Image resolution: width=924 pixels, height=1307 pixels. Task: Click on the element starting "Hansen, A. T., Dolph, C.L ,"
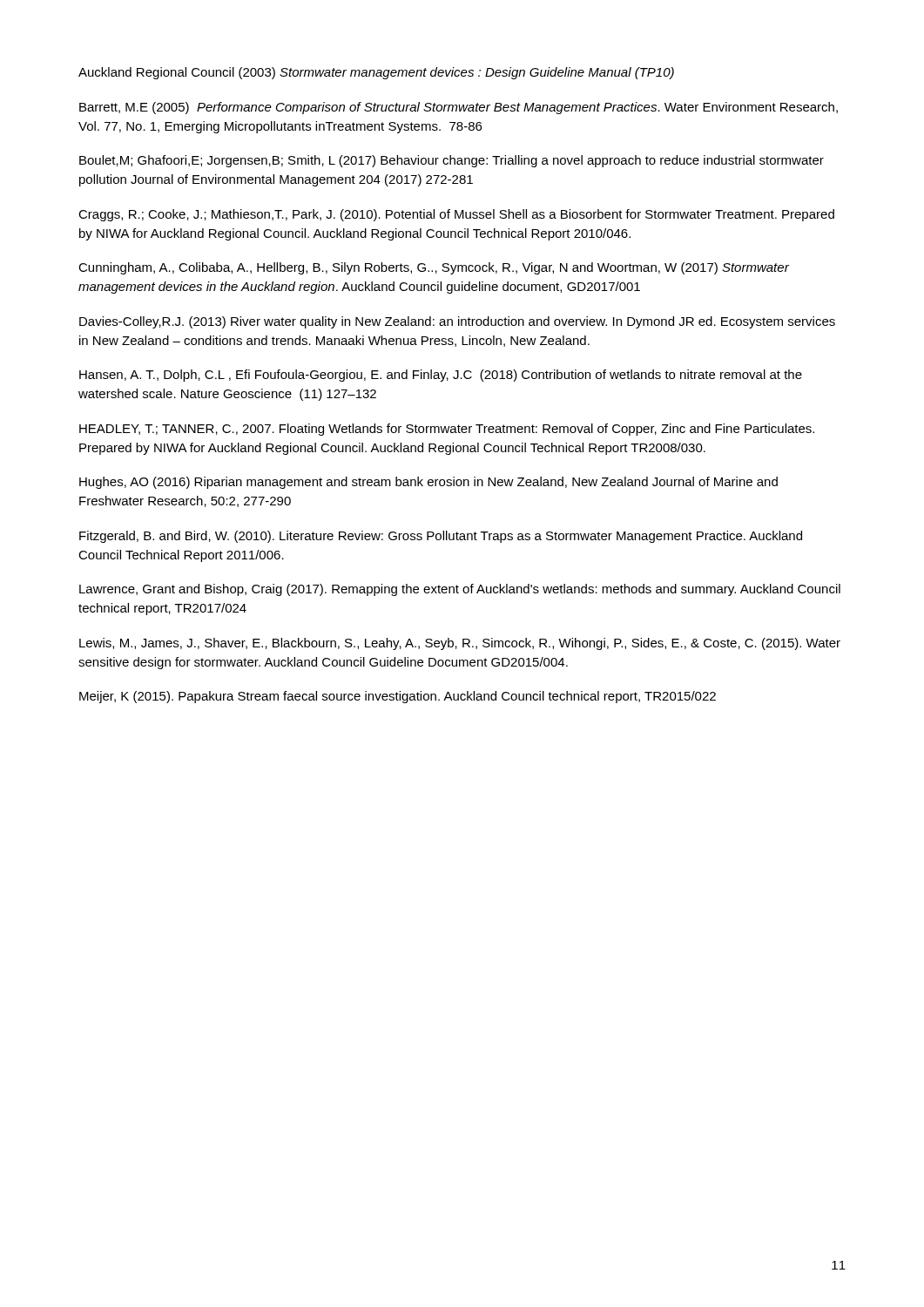pyautogui.click(x=440, y=384)
